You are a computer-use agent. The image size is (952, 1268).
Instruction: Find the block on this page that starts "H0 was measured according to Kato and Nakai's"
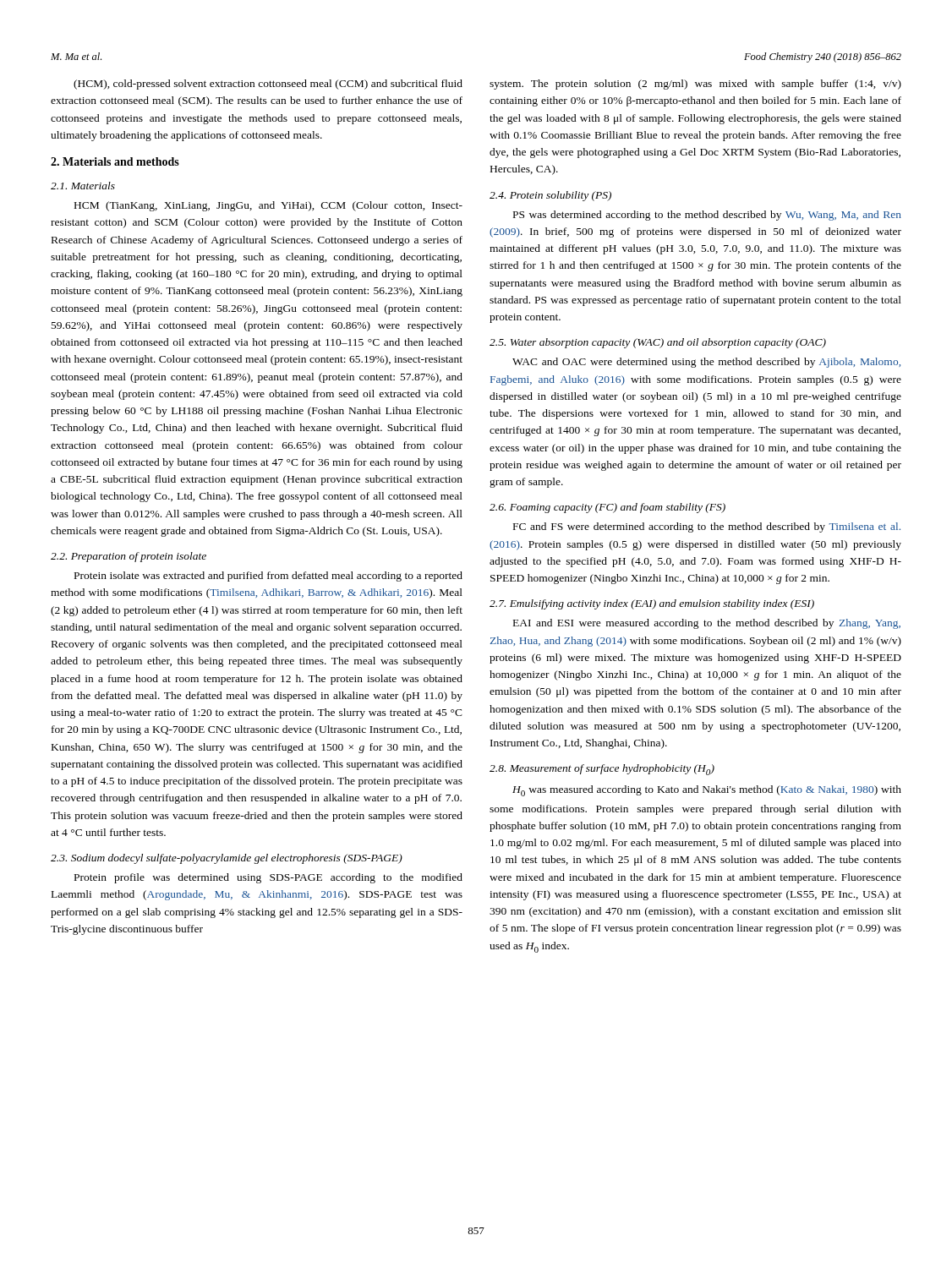[695, 869]
